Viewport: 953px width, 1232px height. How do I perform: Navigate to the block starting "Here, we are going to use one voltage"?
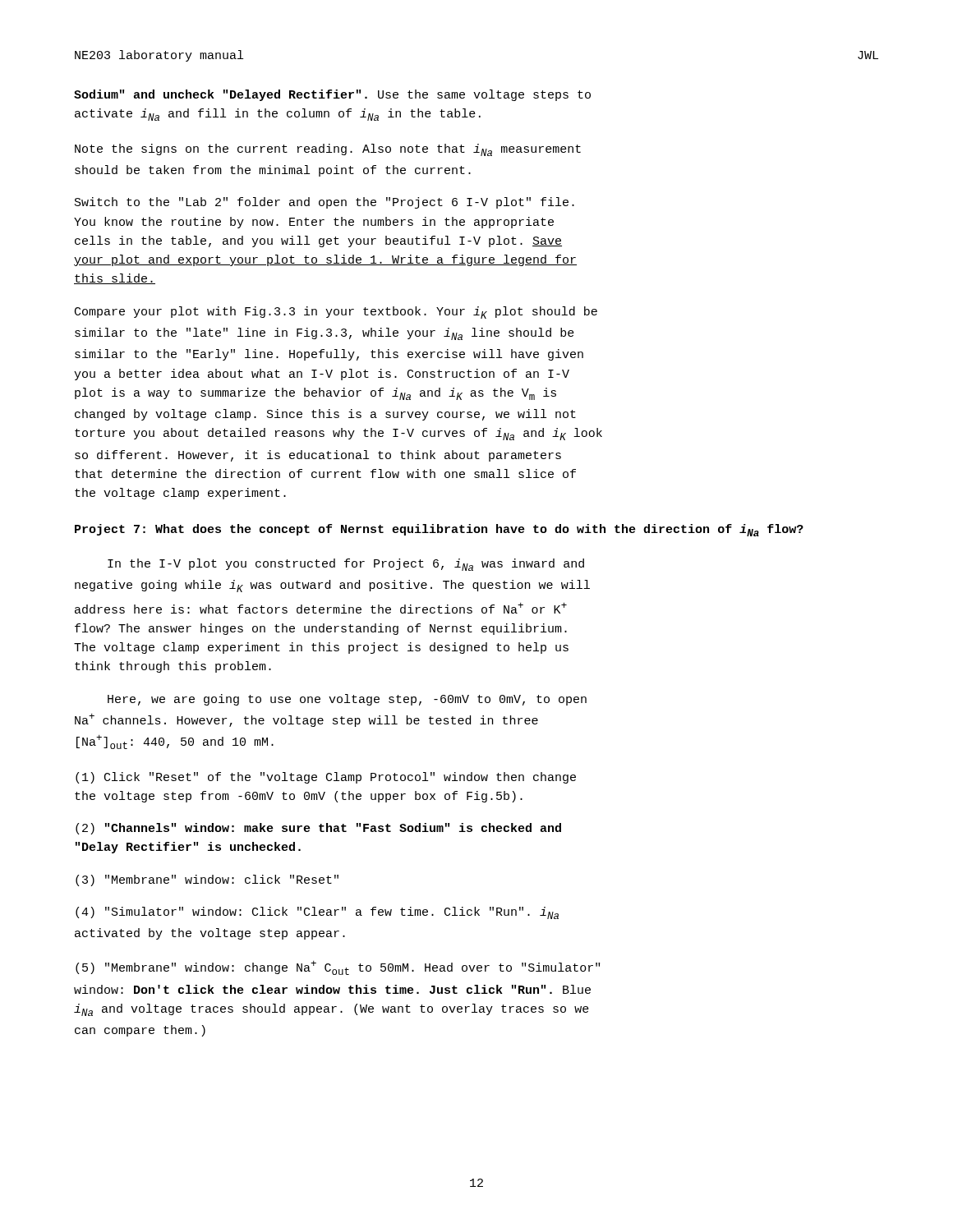[x=331, y=723]
